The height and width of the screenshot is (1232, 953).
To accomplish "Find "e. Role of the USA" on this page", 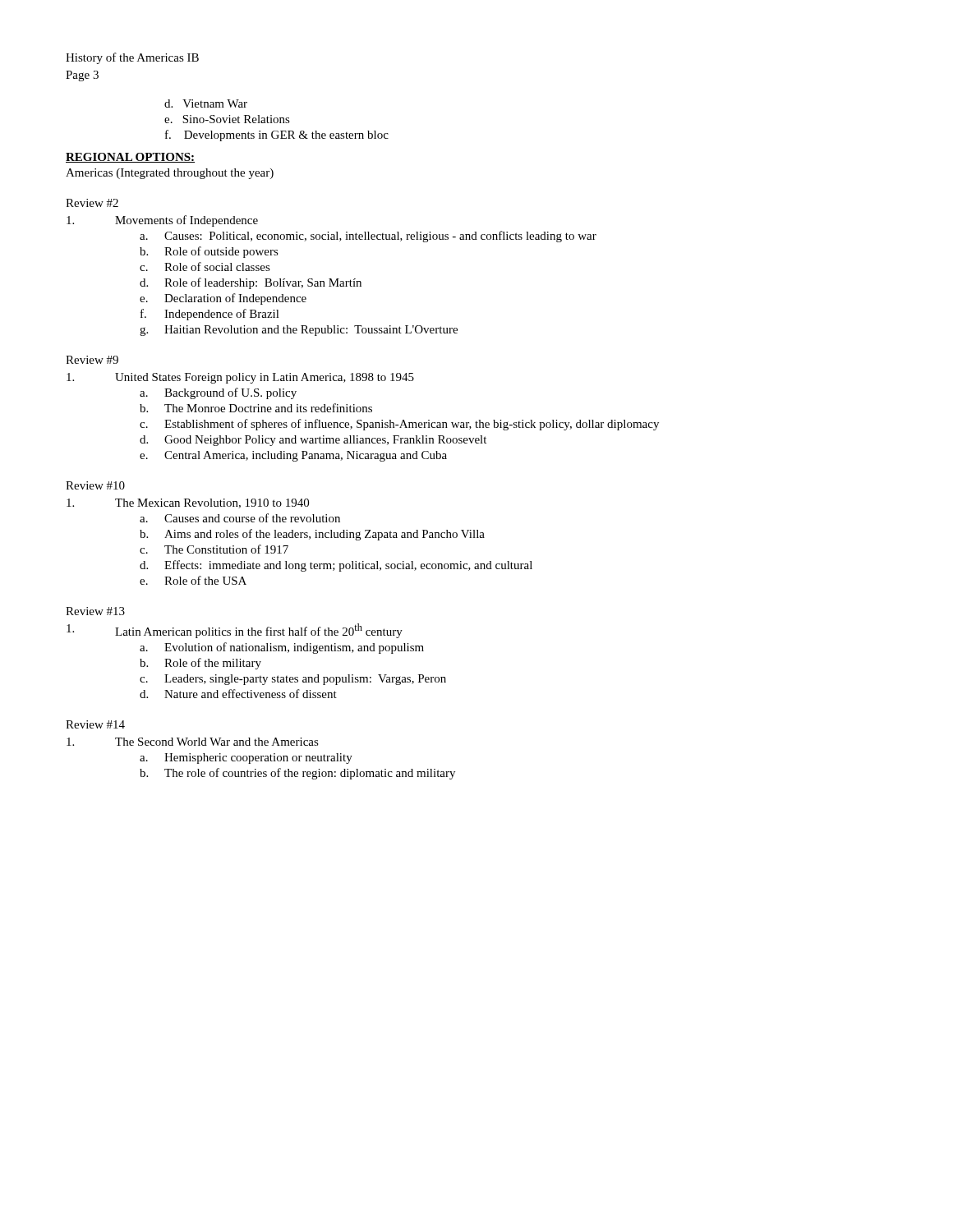I will (x=193, y=581).
